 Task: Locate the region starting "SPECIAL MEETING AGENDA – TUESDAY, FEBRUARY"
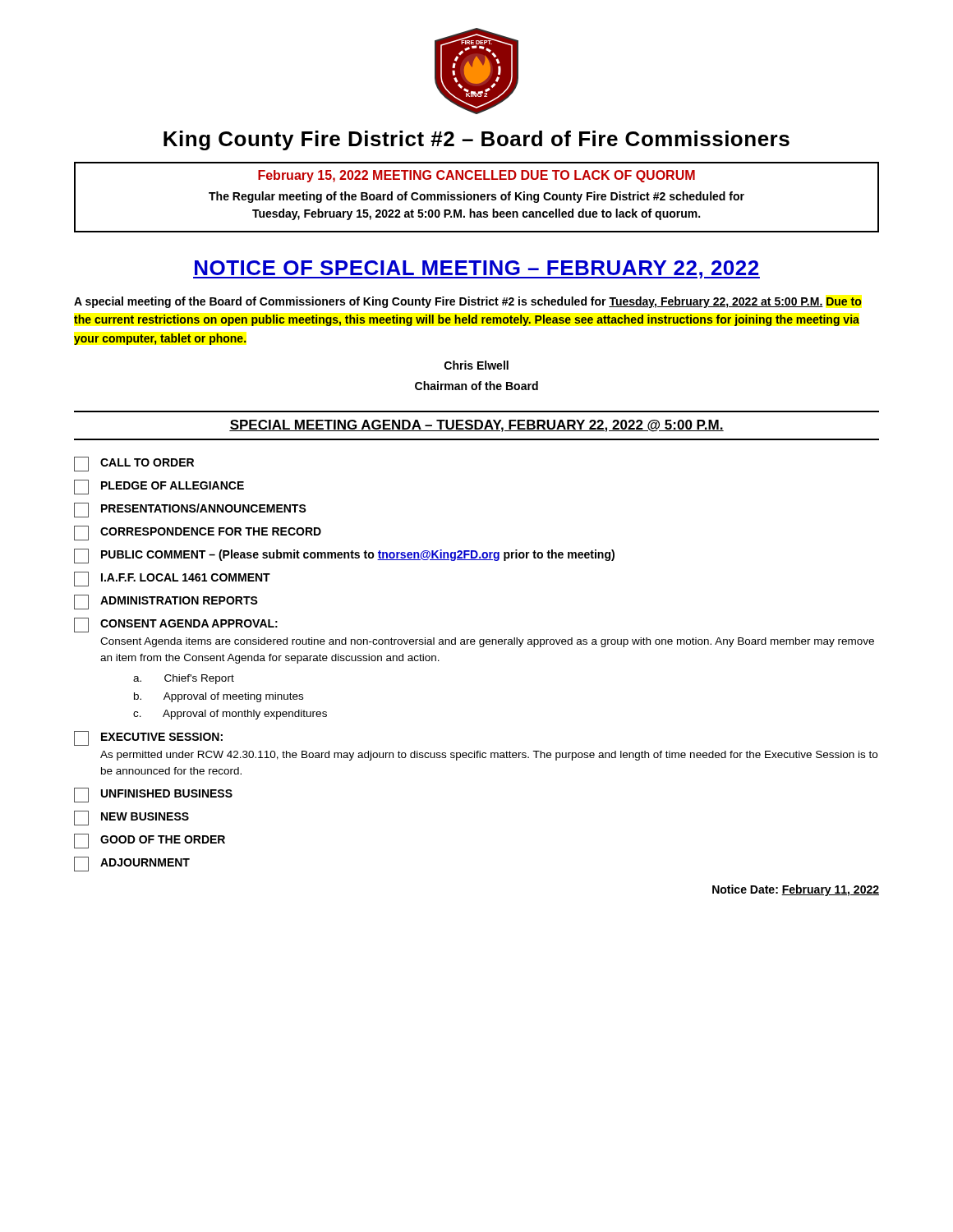click(476, 425)
